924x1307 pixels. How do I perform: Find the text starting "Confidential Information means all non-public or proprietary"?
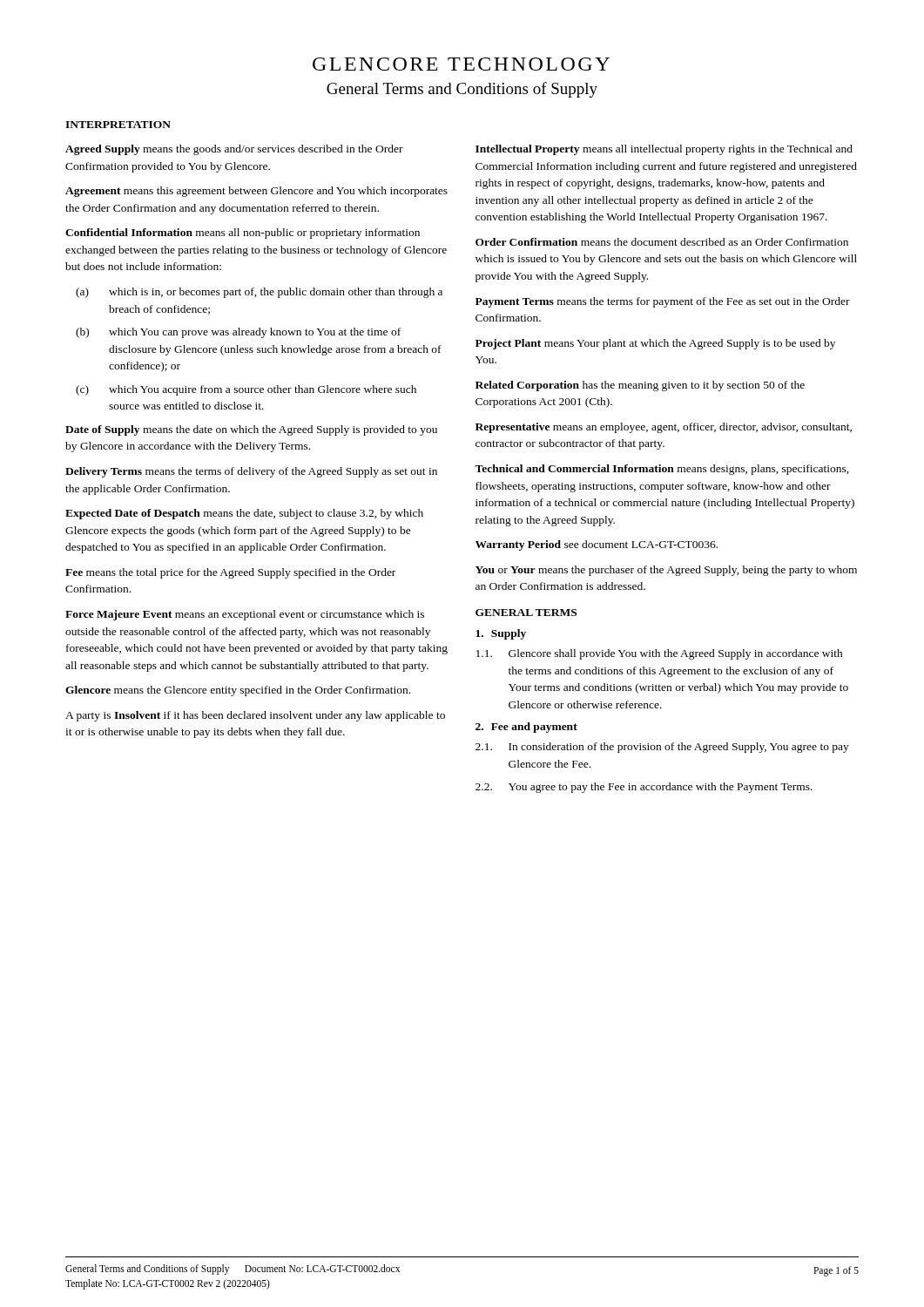click(257, 250)
